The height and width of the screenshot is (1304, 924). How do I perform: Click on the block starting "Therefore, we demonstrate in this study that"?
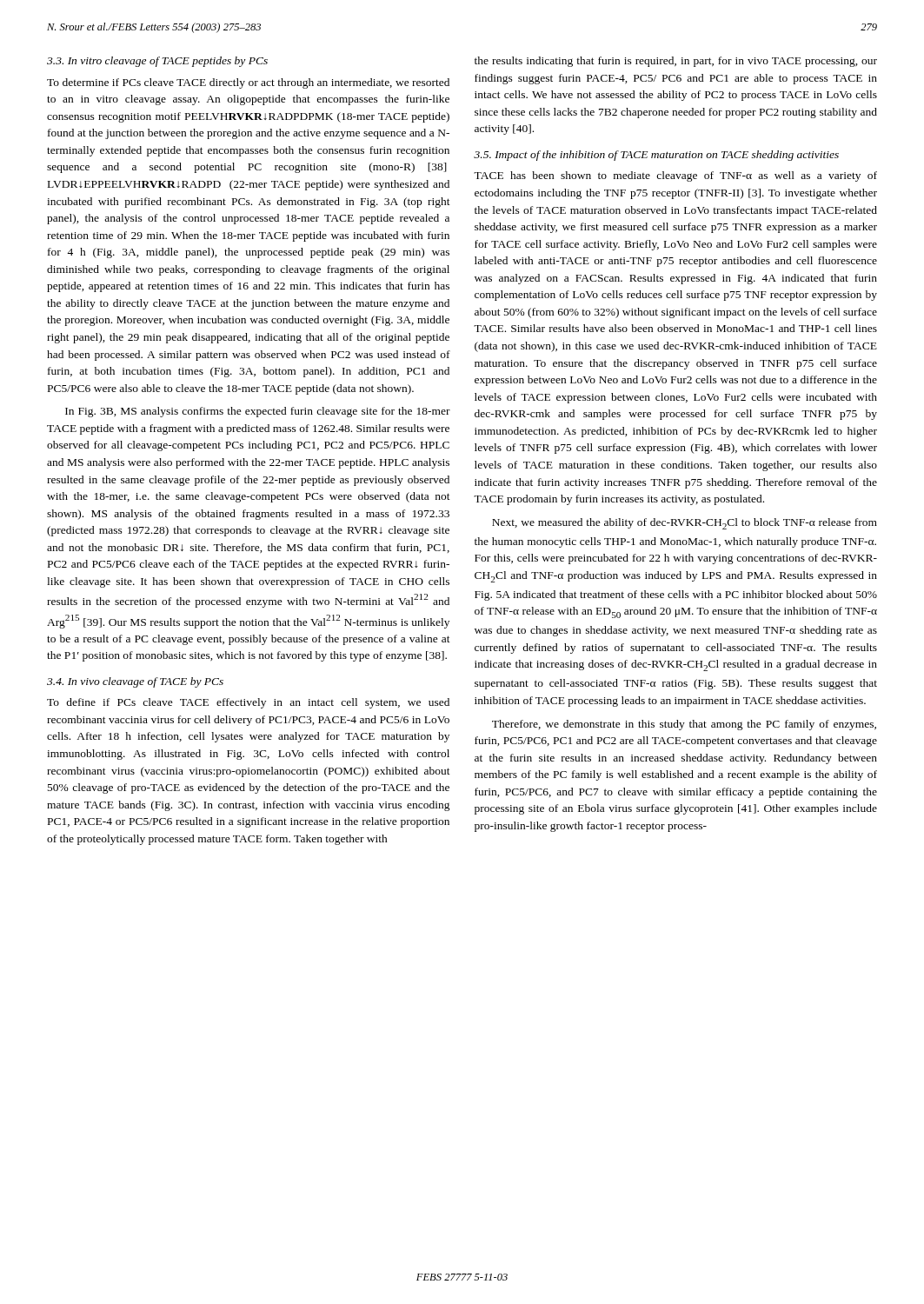676,775
